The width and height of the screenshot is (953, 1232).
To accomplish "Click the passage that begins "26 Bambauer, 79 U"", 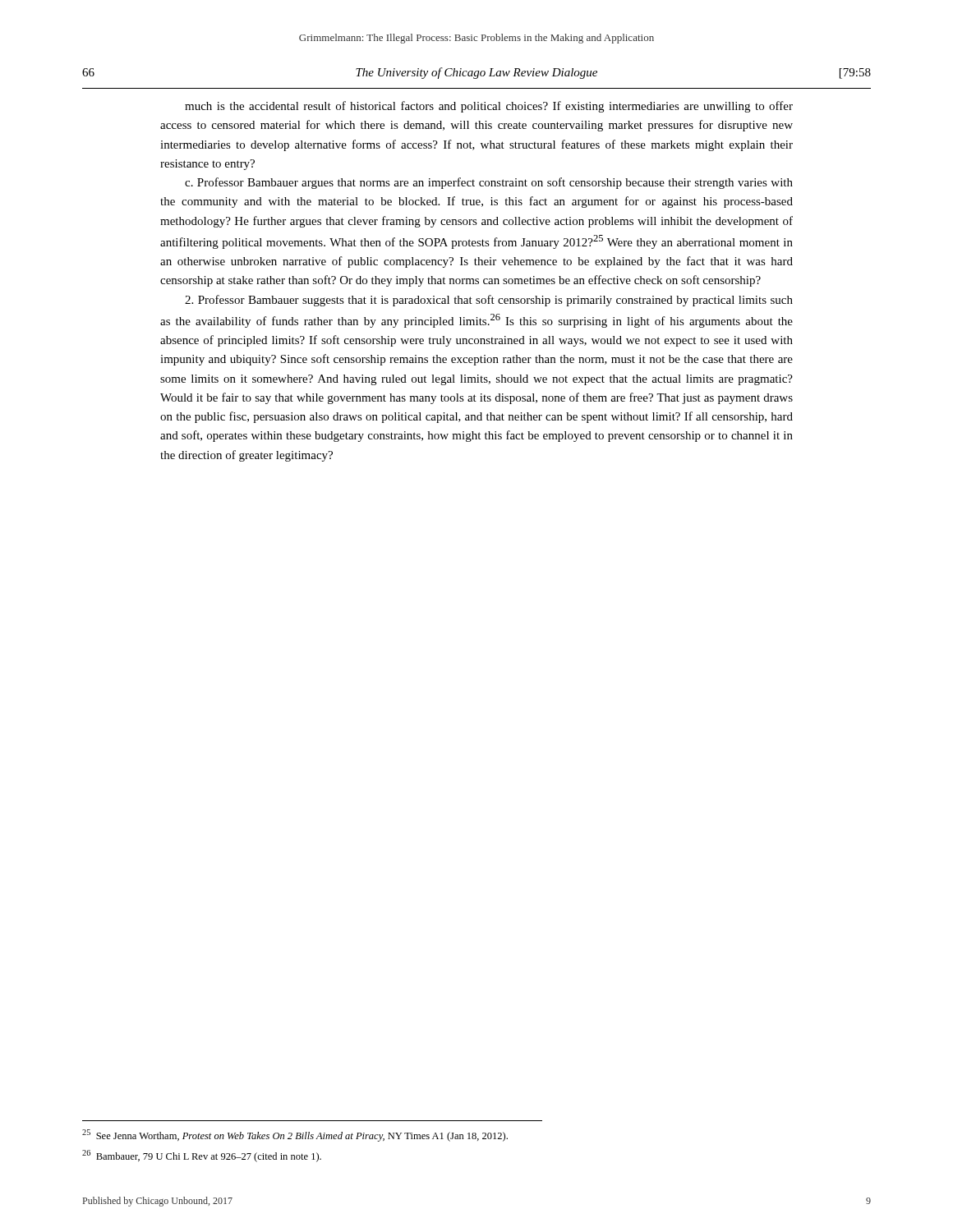I will click(202, 1155).
